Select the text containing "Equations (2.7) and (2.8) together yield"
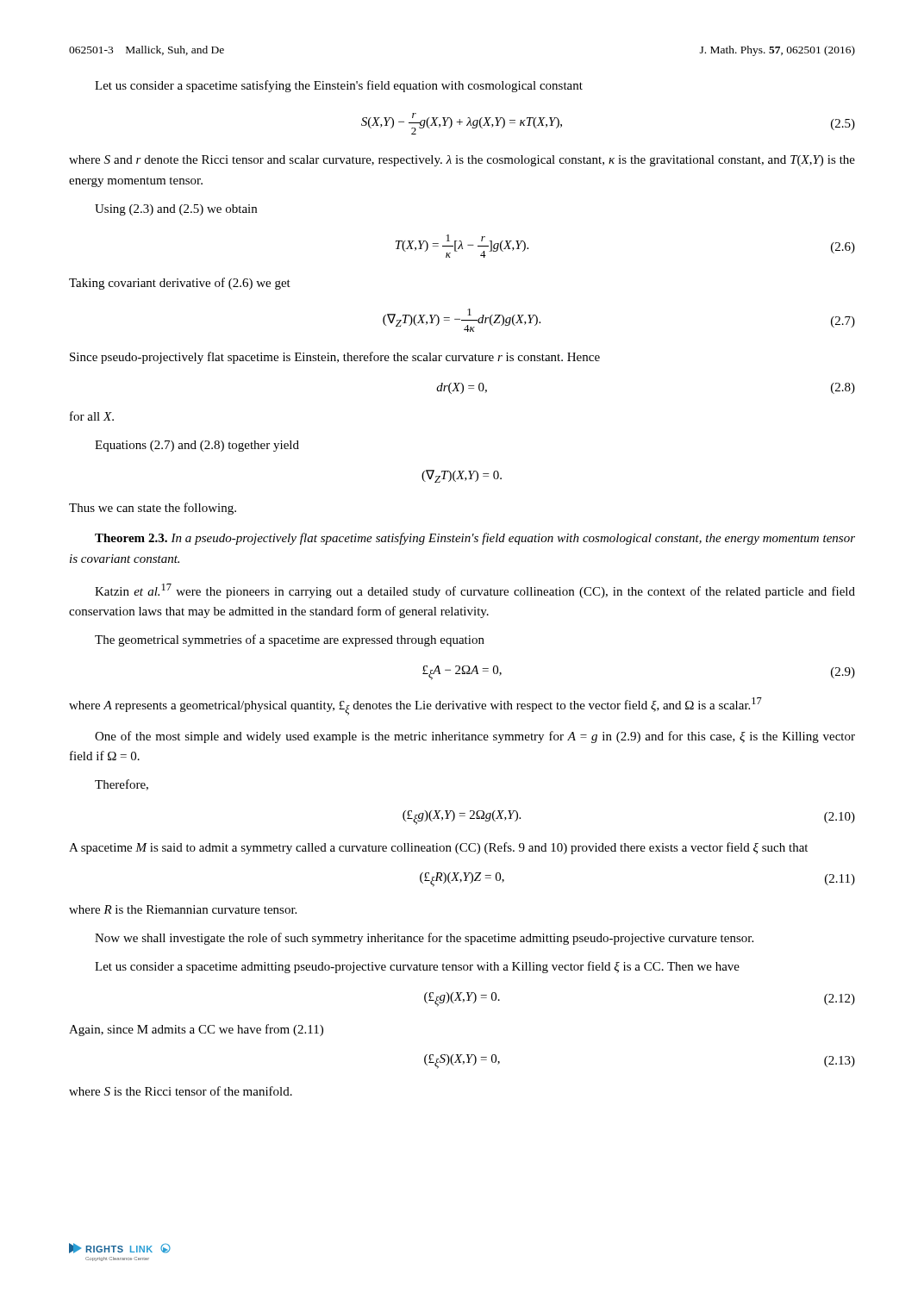Image resolution: width=924 pixels, height=1293 pixels. pyautogui.click(x=197, y=445)
